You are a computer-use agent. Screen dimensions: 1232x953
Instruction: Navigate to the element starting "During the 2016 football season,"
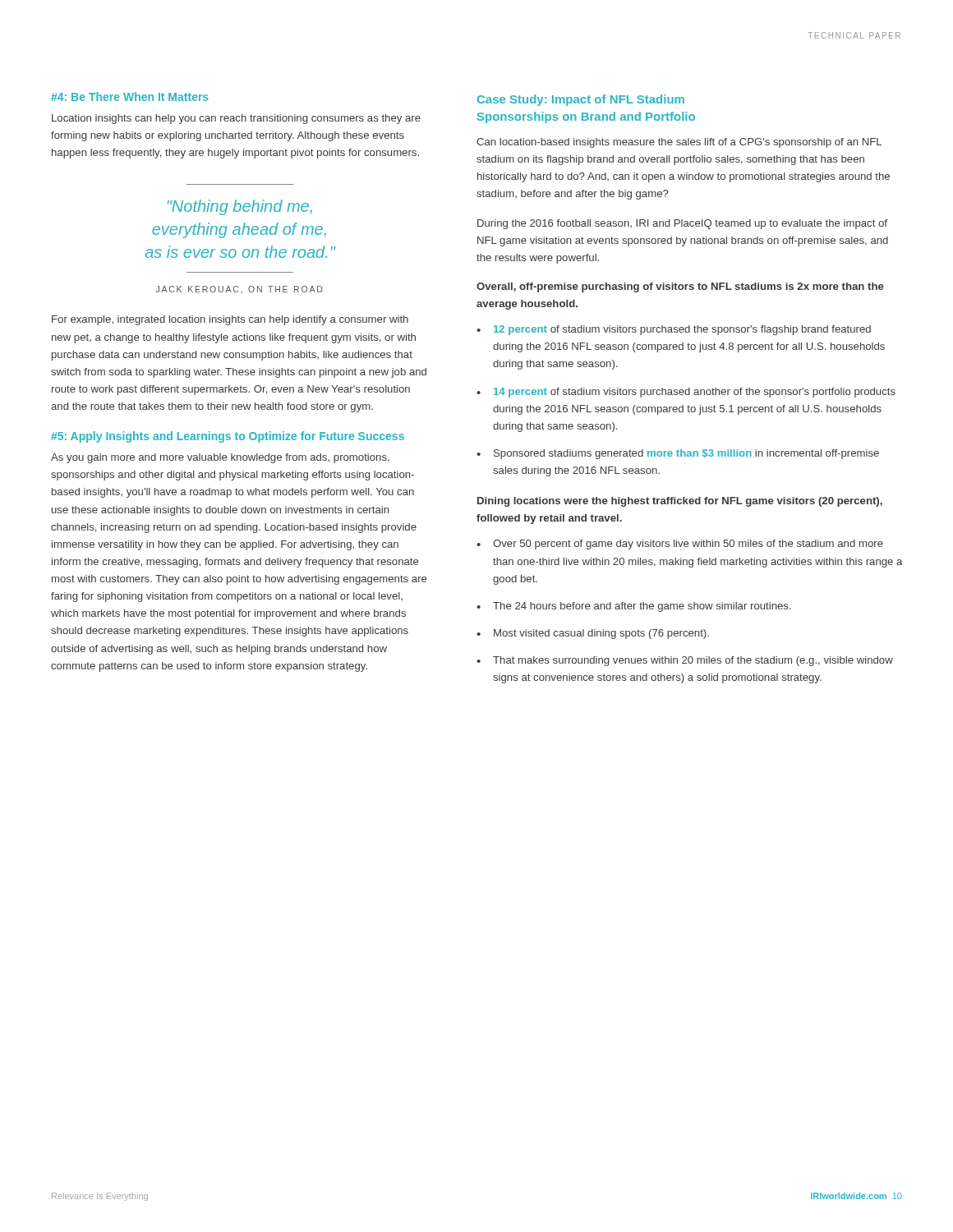(x=682, y=240)
